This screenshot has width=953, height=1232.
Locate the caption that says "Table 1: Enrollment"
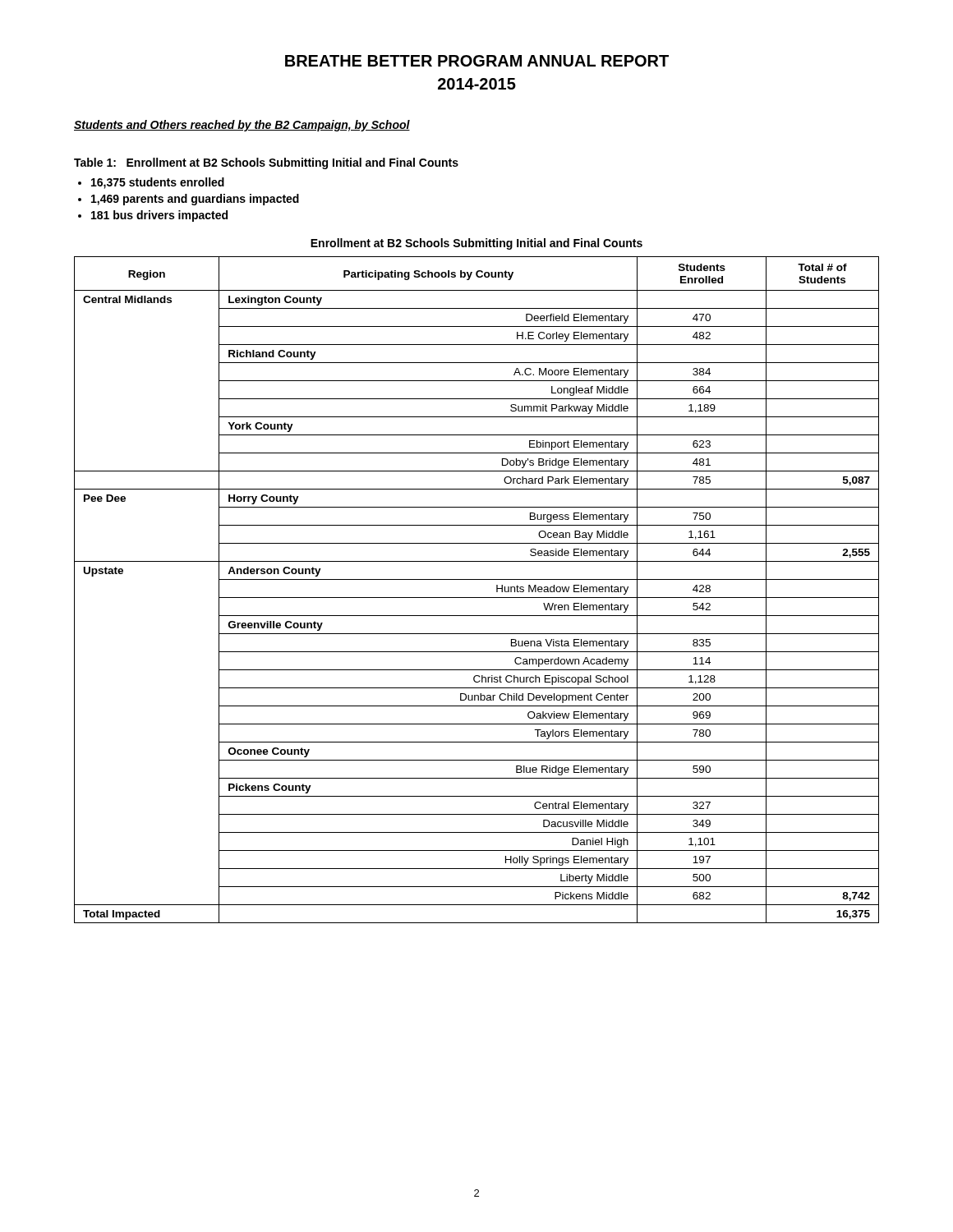266,163
